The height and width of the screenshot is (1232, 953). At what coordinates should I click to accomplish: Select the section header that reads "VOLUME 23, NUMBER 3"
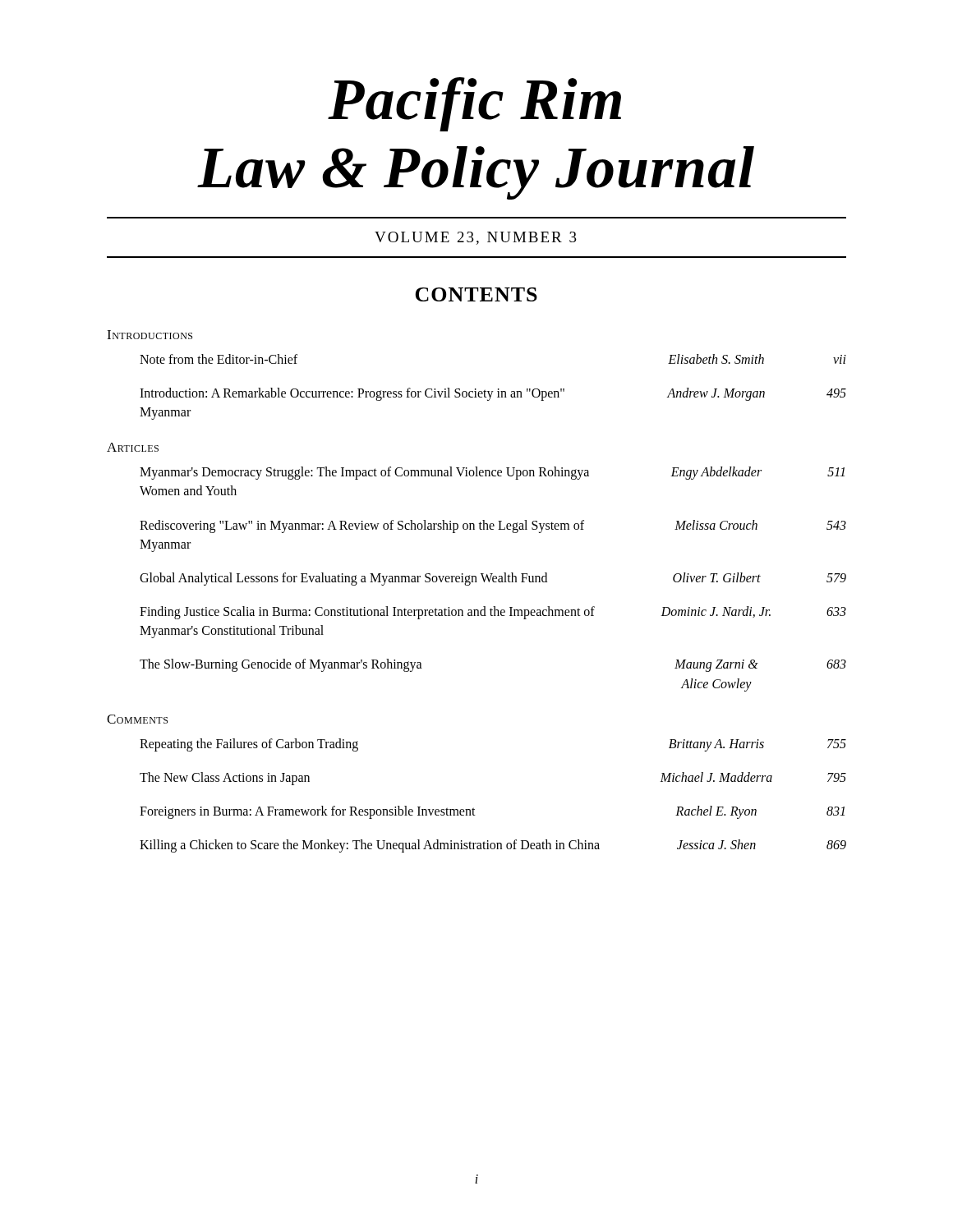[476, 237]
